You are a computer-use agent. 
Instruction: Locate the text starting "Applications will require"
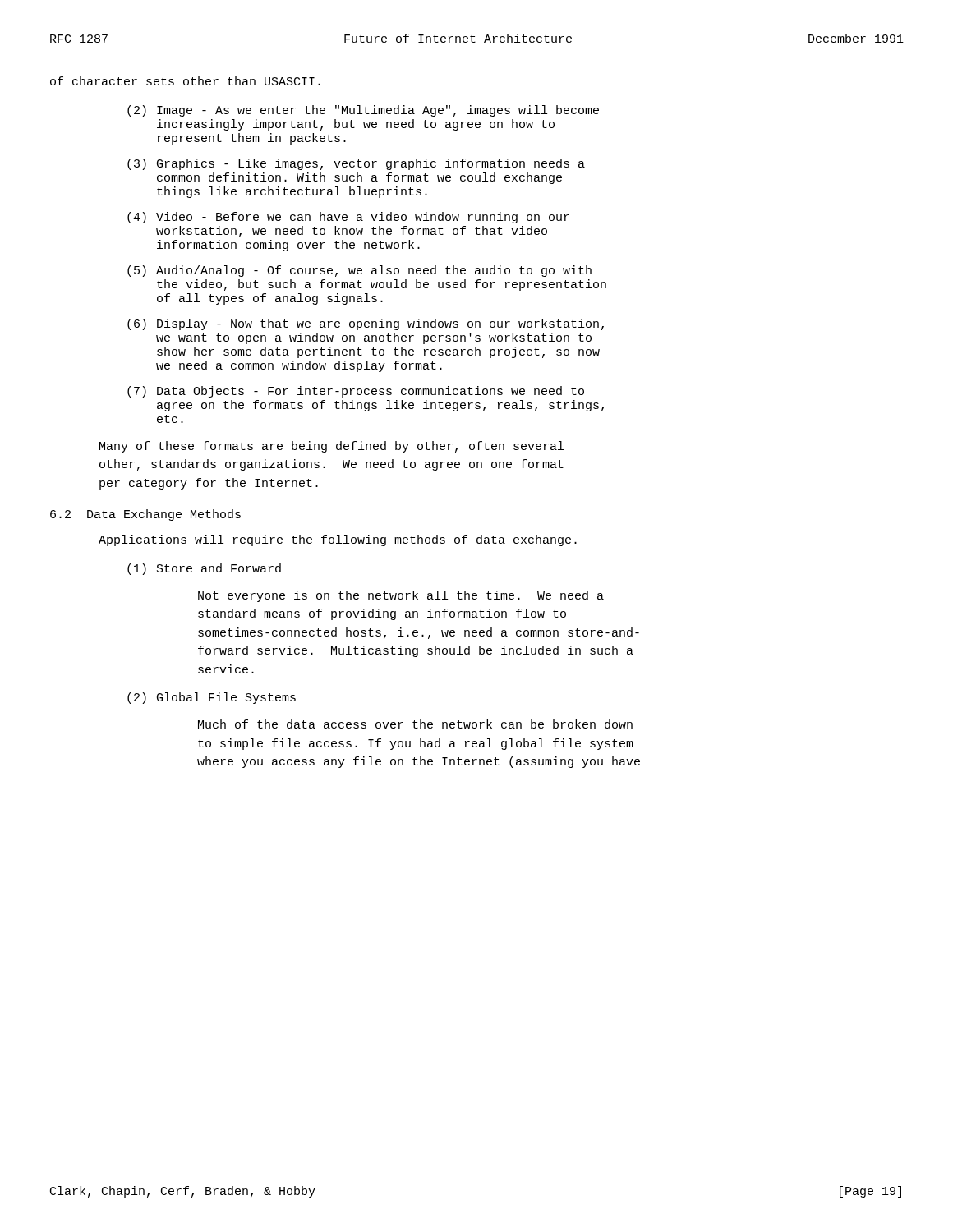(x=339, y=541)
